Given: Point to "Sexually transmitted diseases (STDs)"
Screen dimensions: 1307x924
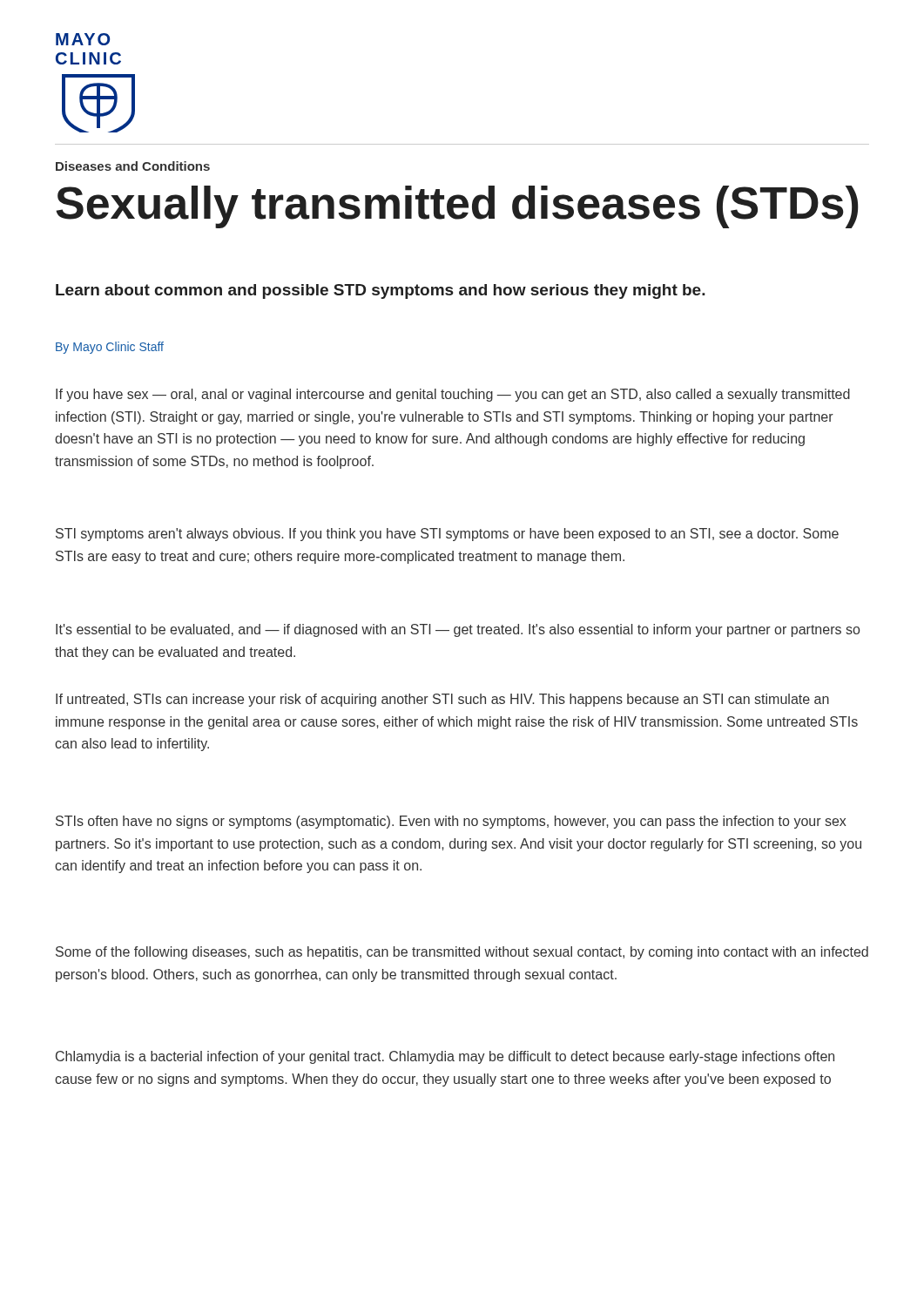Looking at the screenshot, I should click(458, 203).
